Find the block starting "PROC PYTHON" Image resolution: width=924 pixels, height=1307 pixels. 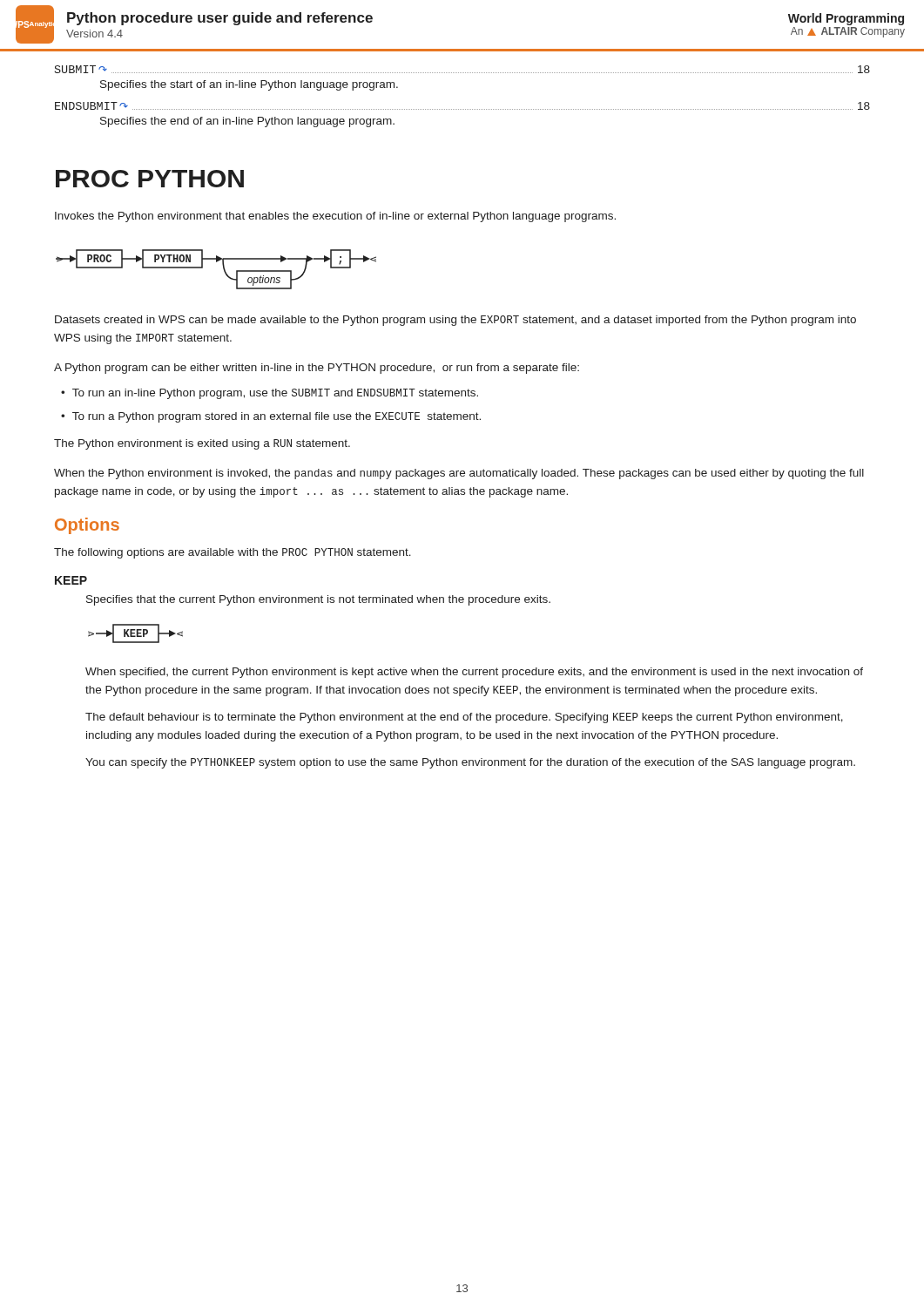pos(150,178)
